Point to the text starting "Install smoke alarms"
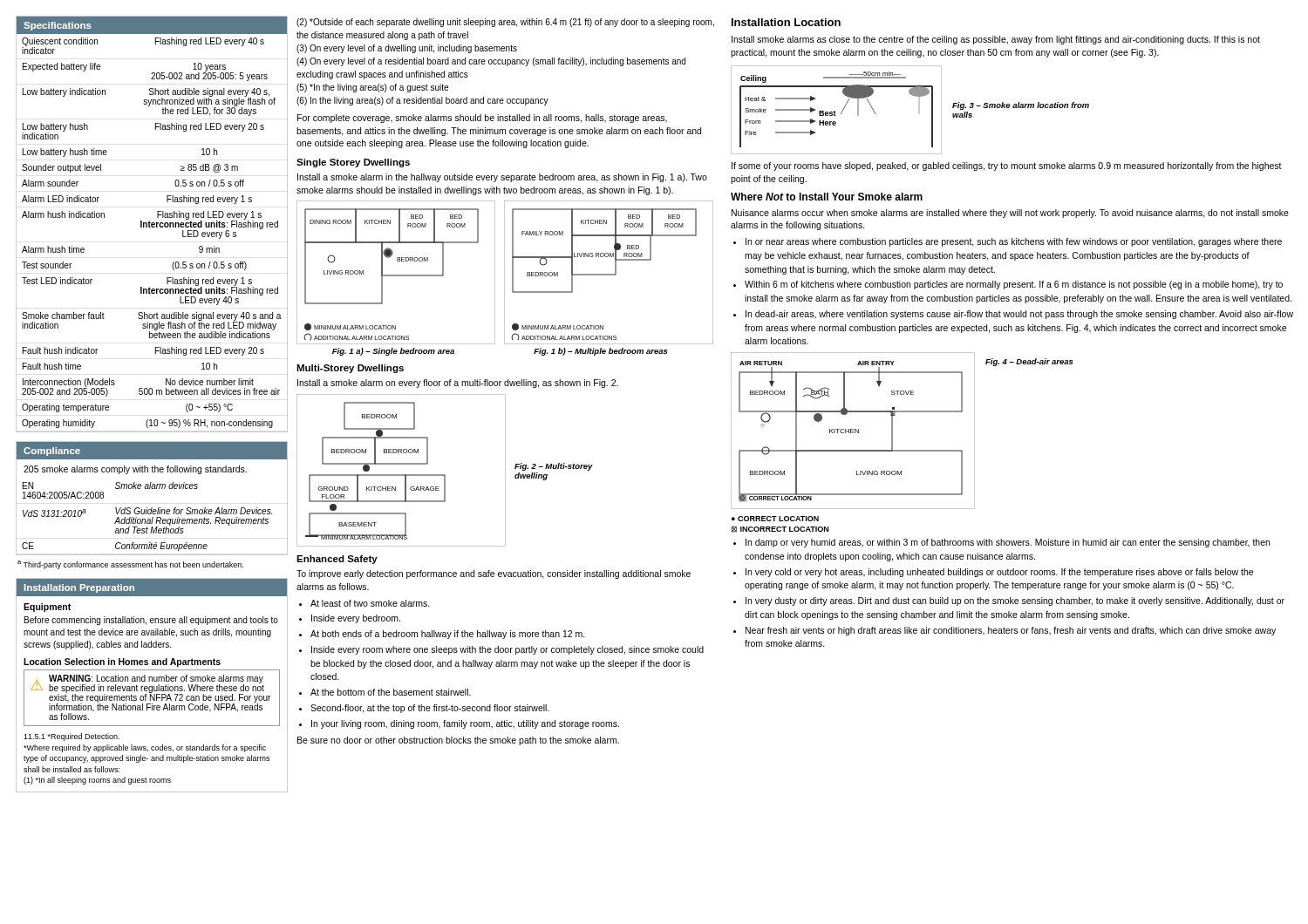 coord(995,46)
